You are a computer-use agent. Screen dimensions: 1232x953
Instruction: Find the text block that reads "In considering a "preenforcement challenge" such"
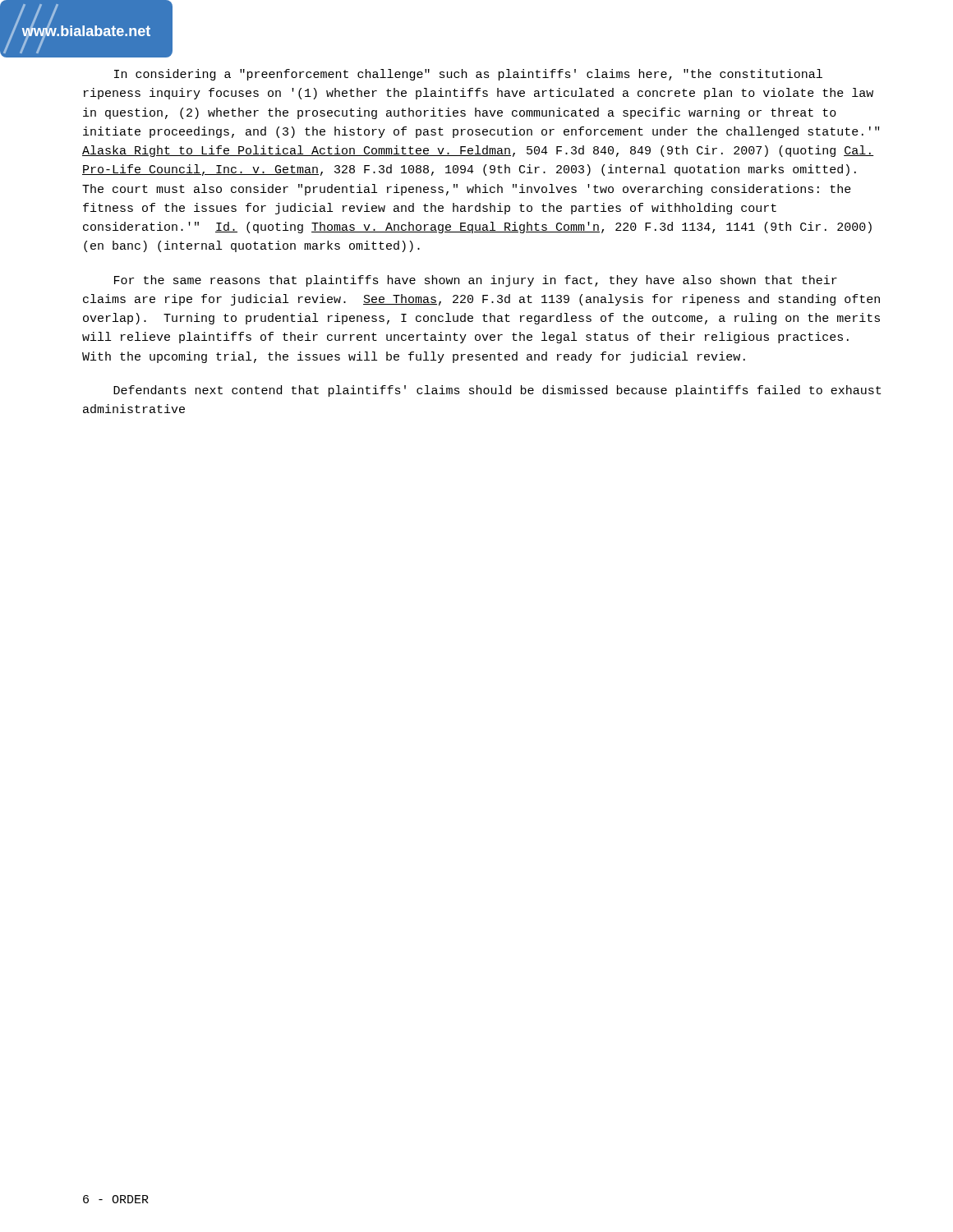485,161
